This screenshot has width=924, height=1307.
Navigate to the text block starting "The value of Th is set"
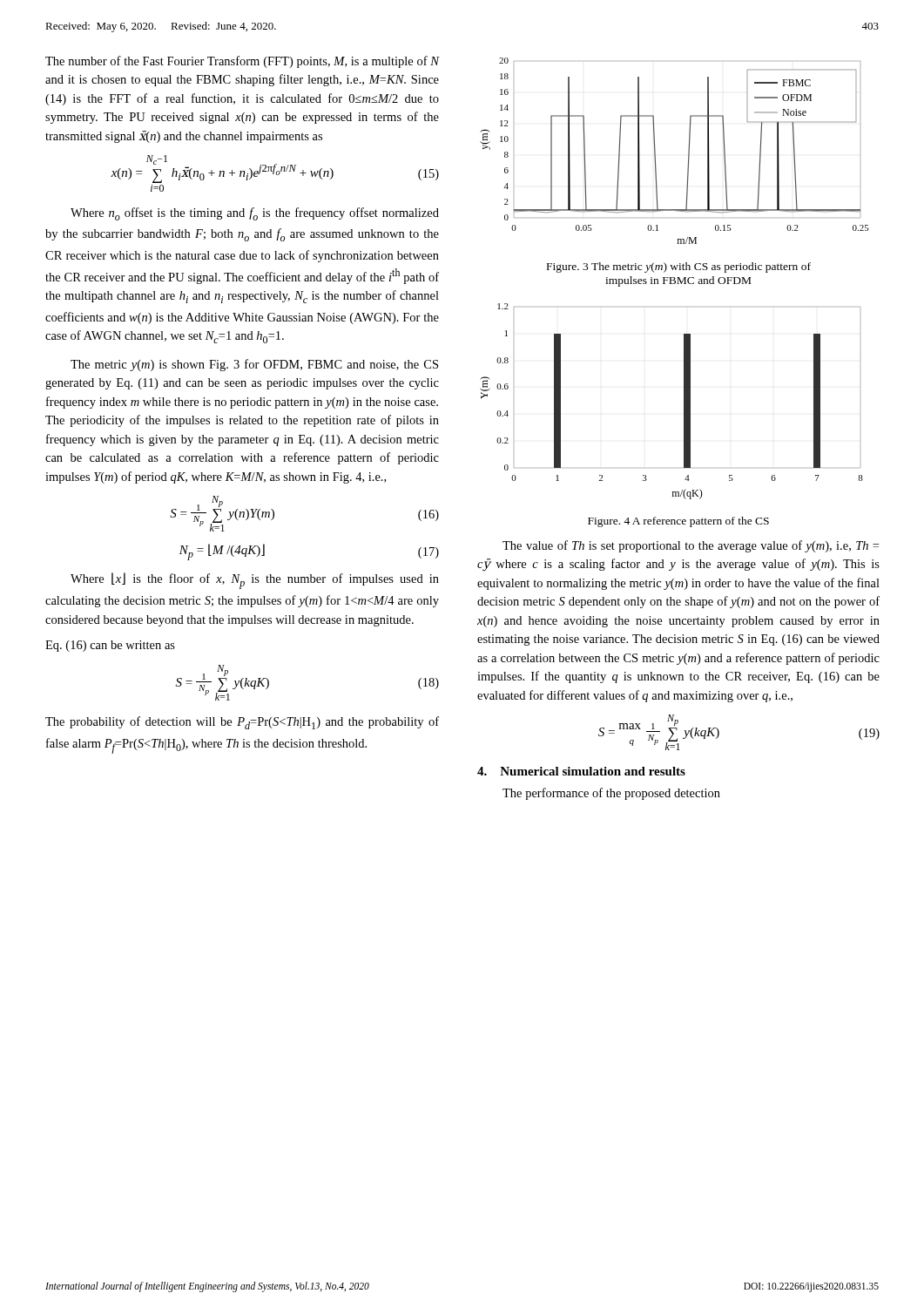click(x=678, y=621)
